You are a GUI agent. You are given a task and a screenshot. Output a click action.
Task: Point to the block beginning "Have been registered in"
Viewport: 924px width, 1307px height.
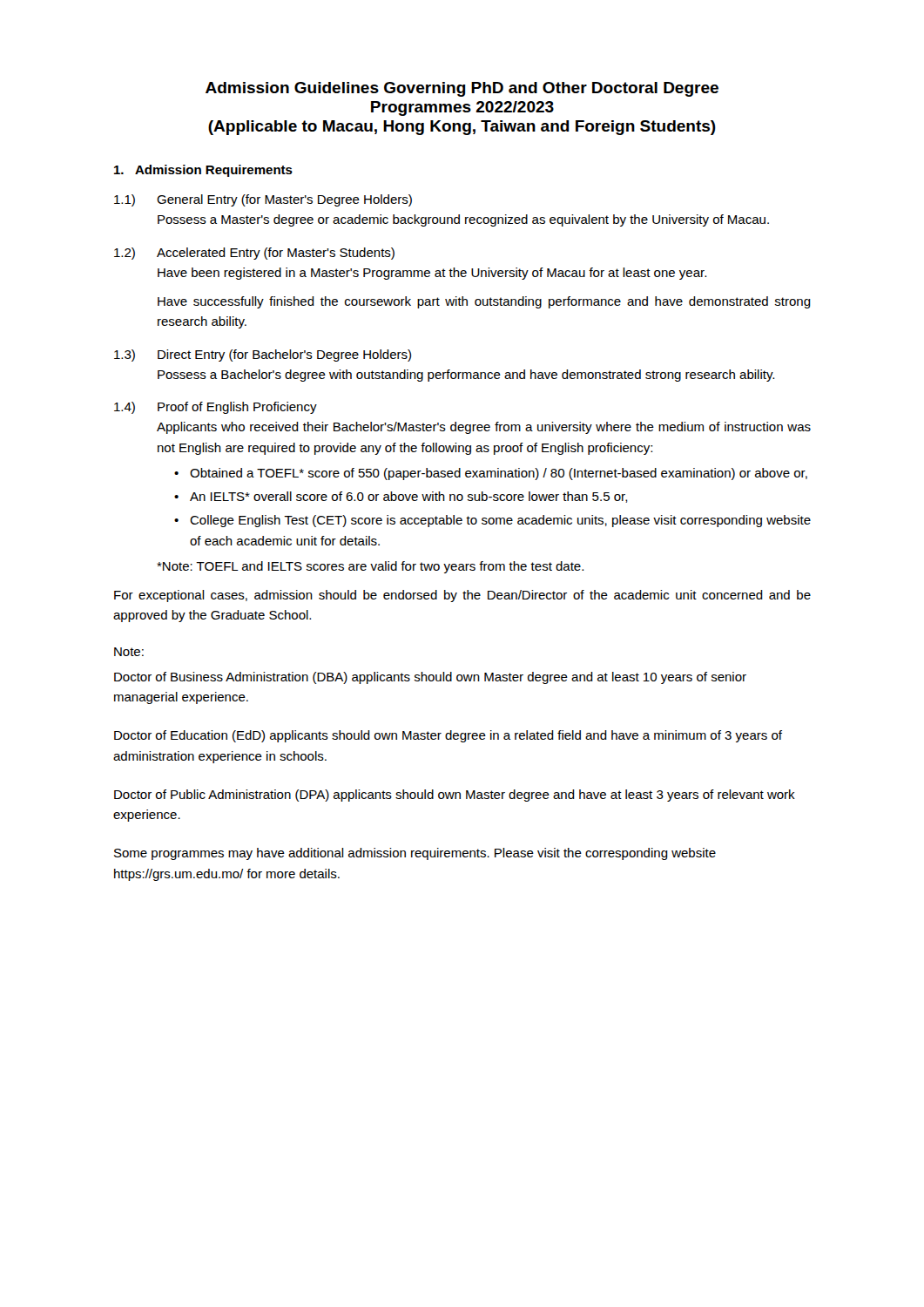click(432, 272)
